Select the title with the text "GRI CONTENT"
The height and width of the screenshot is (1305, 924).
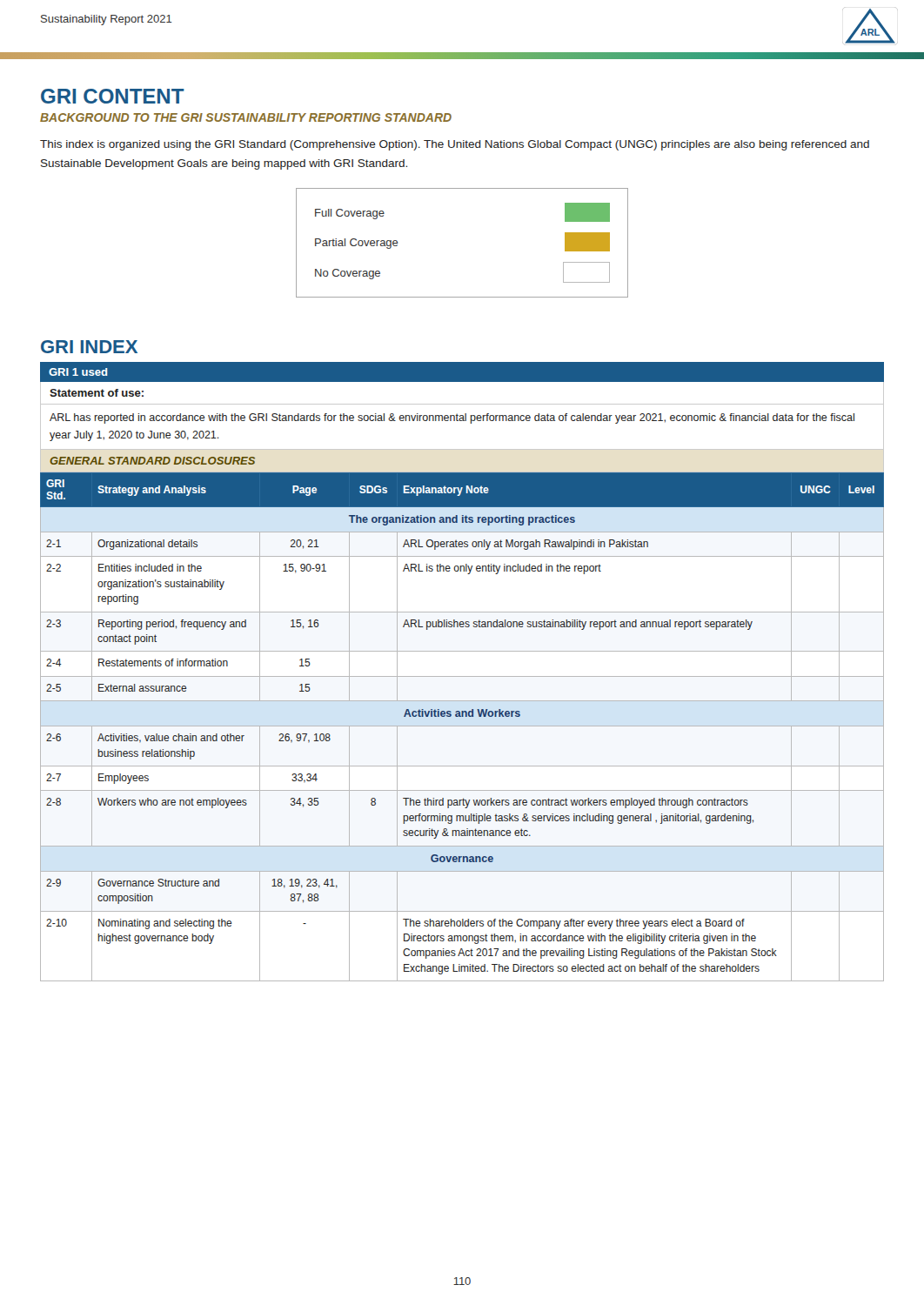point(112,96)
